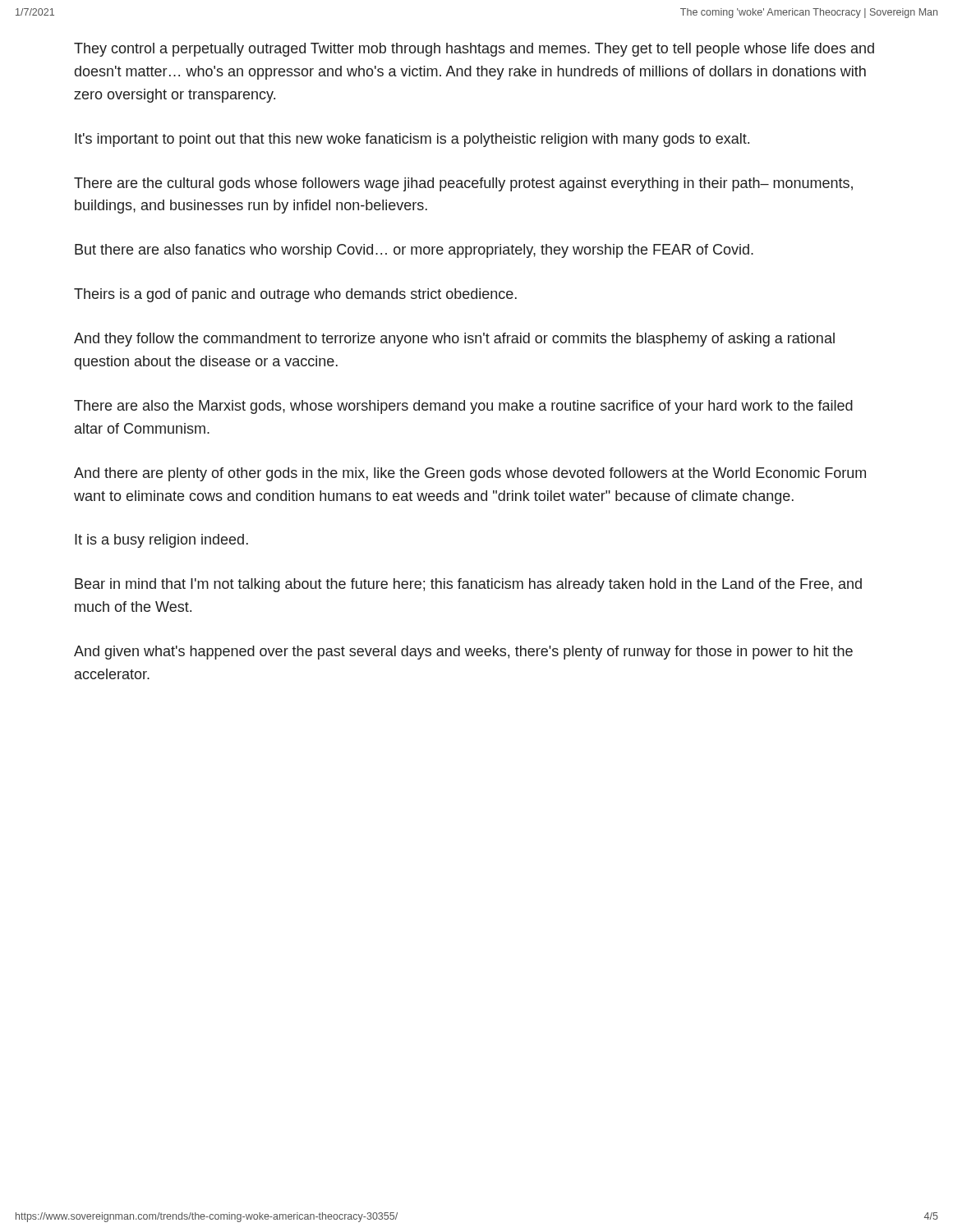Find the element starting "And there are plenty of other gods in"
The image size is (953, 1232).
tap(470, 484)
